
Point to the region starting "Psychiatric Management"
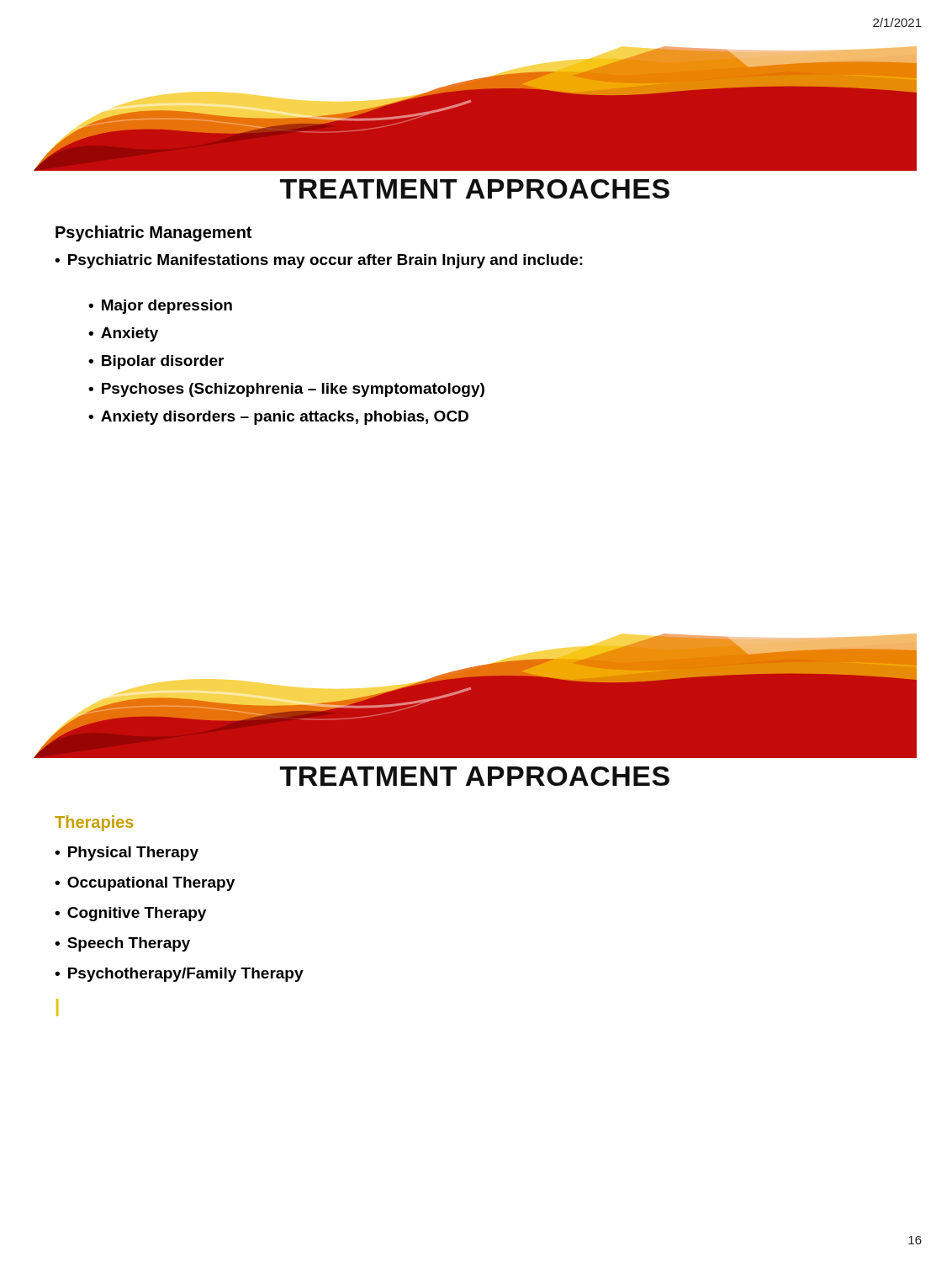pyautogui.click(x=153, y=232)
